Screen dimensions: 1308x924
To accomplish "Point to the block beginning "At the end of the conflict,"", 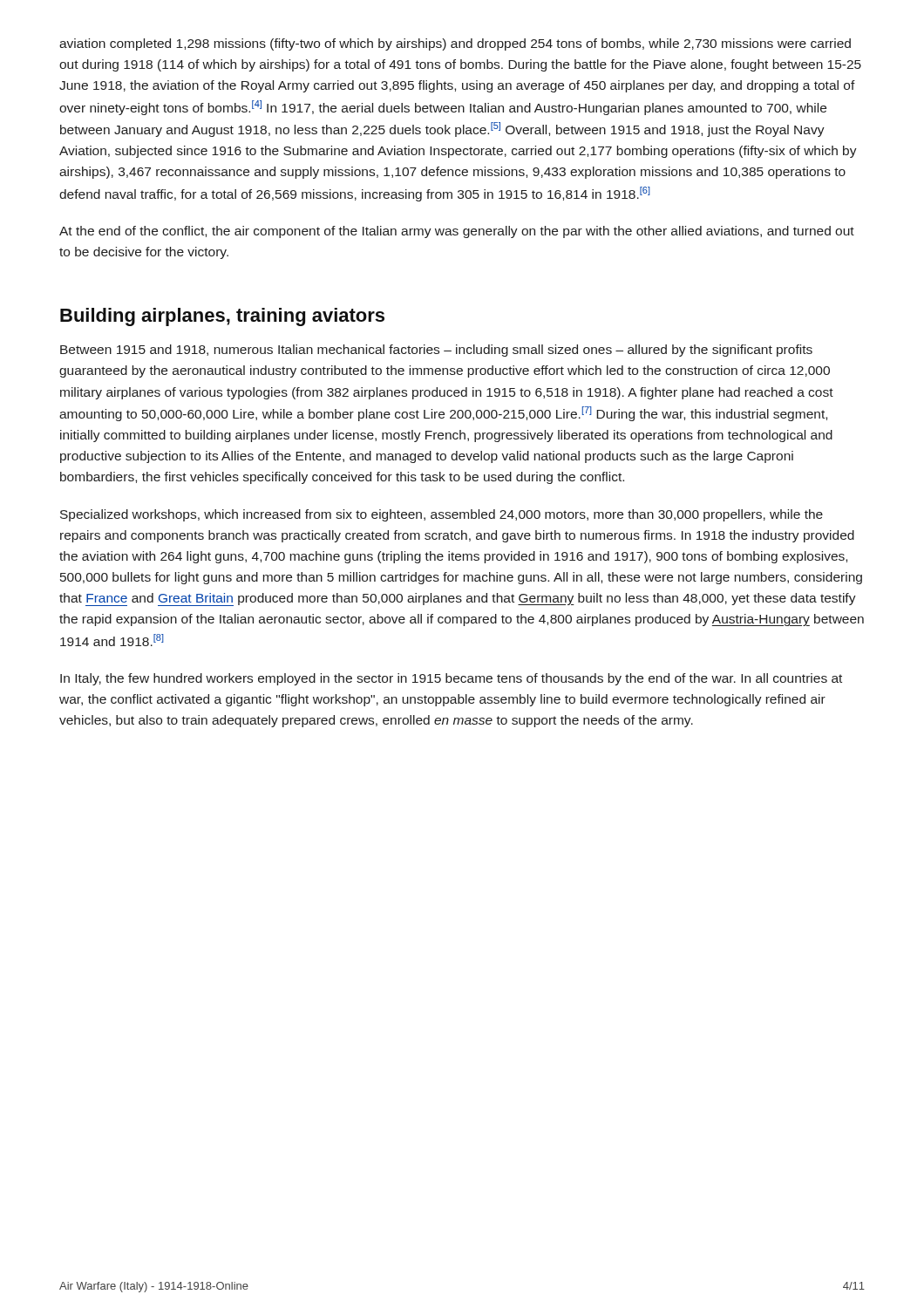I will pos(457,241).
